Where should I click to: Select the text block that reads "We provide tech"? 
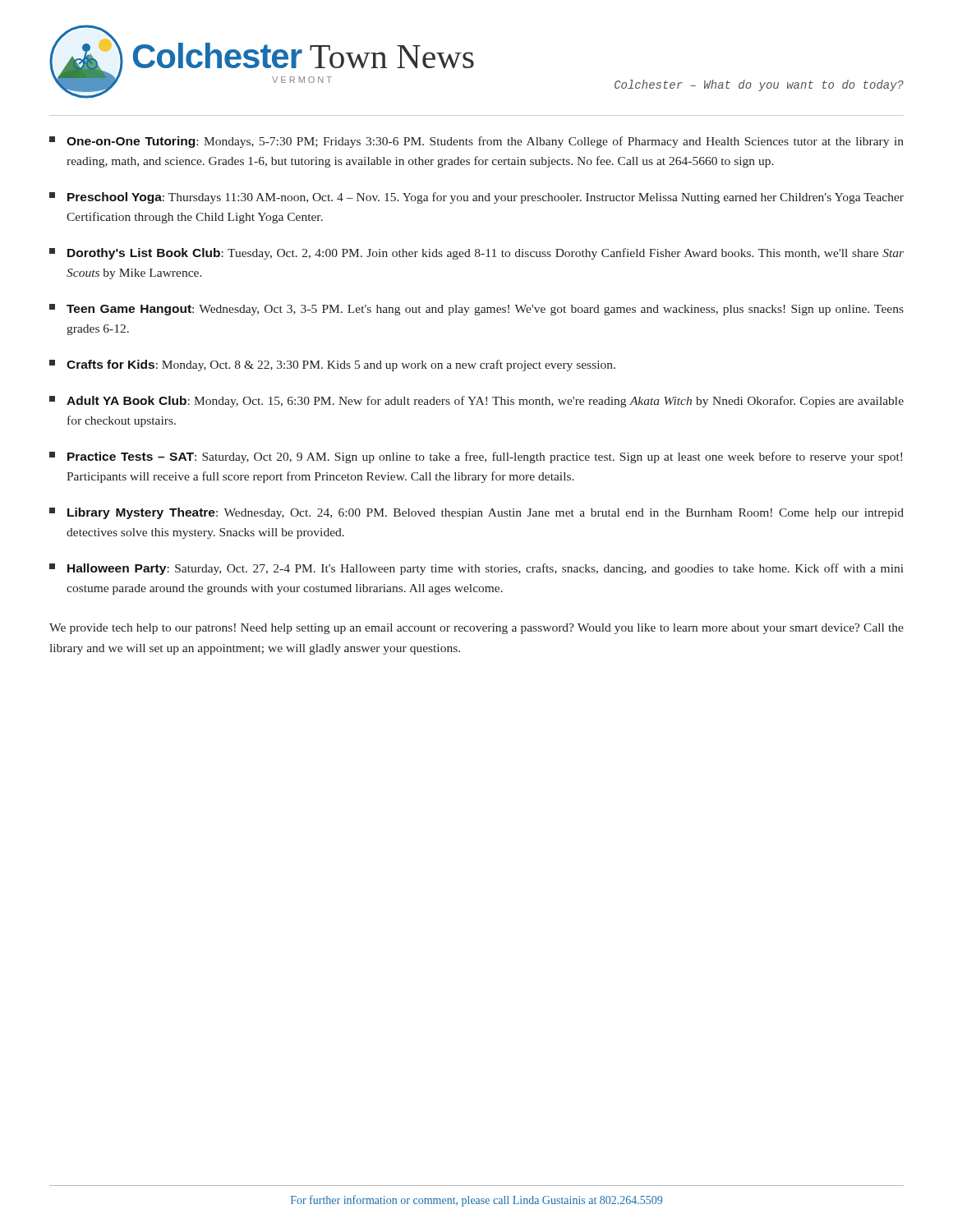(476, 637)
